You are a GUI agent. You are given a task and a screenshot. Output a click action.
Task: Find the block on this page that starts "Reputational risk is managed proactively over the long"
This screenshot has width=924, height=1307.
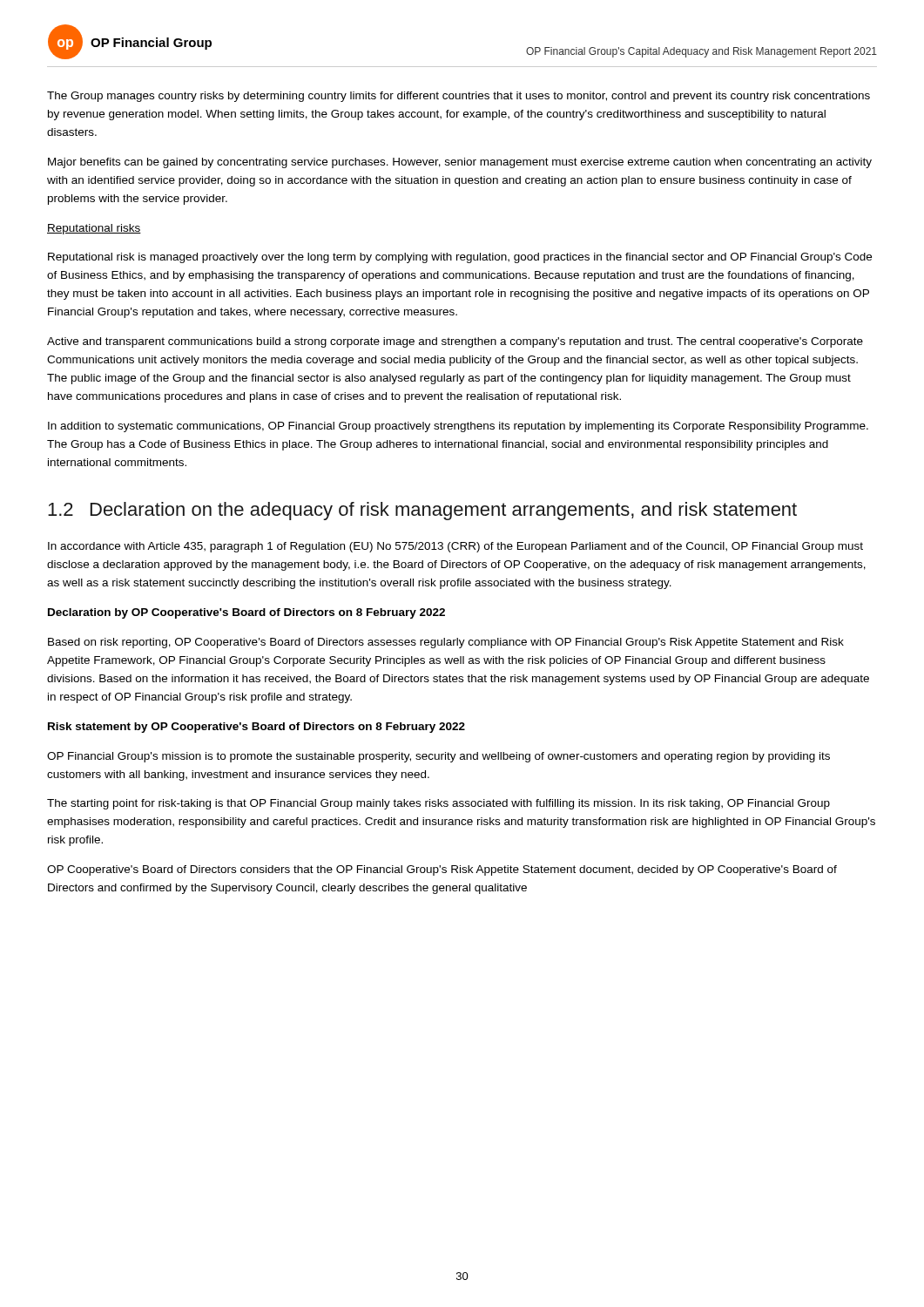(x=462, y=285)
